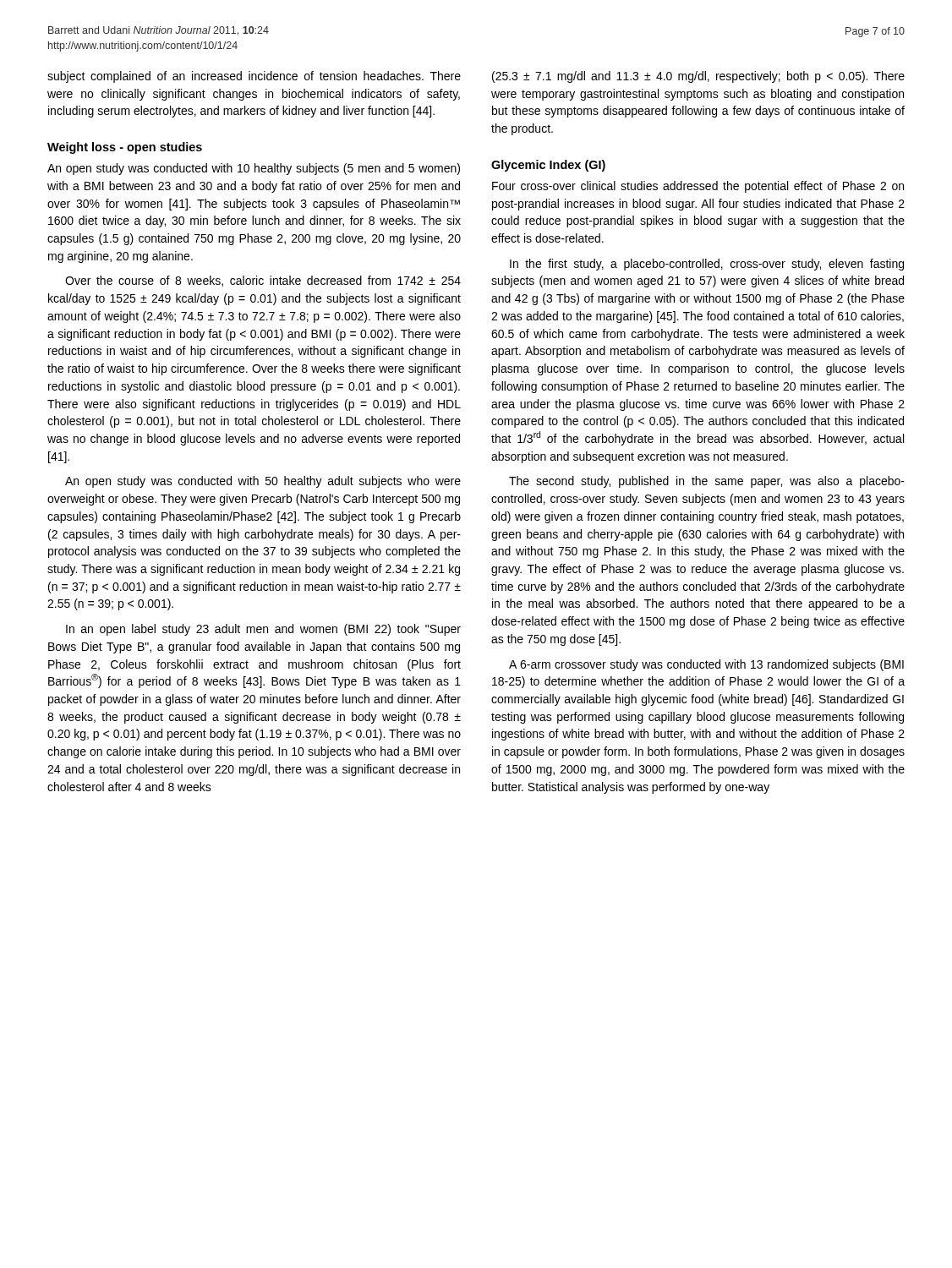
Task: Locate the text starting "Four cross-over clinical studies addressed the"
Action: click(x=698, y=487)
